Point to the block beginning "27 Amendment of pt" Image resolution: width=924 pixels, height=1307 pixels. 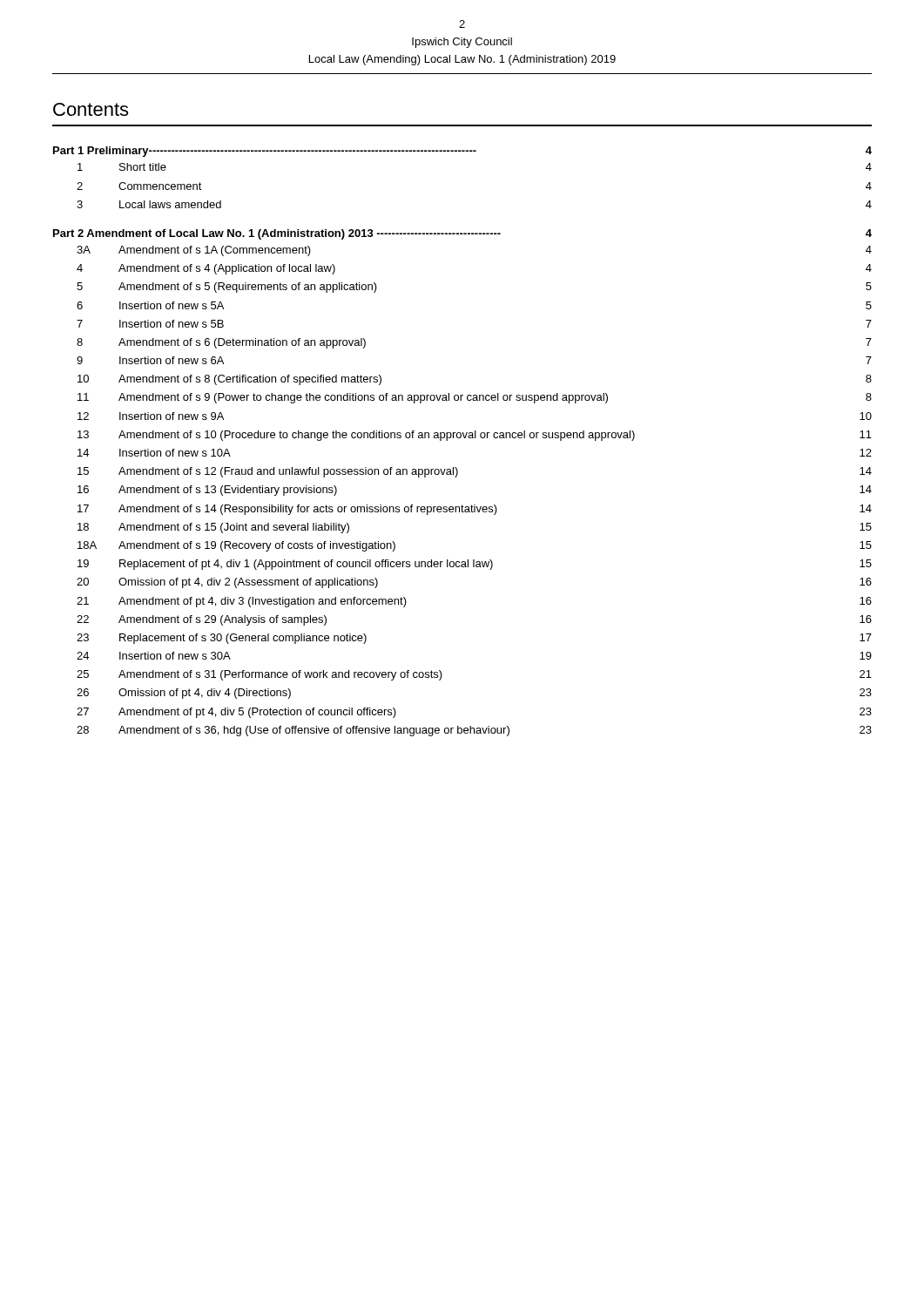pyautogui.click(x=255, y=712)
